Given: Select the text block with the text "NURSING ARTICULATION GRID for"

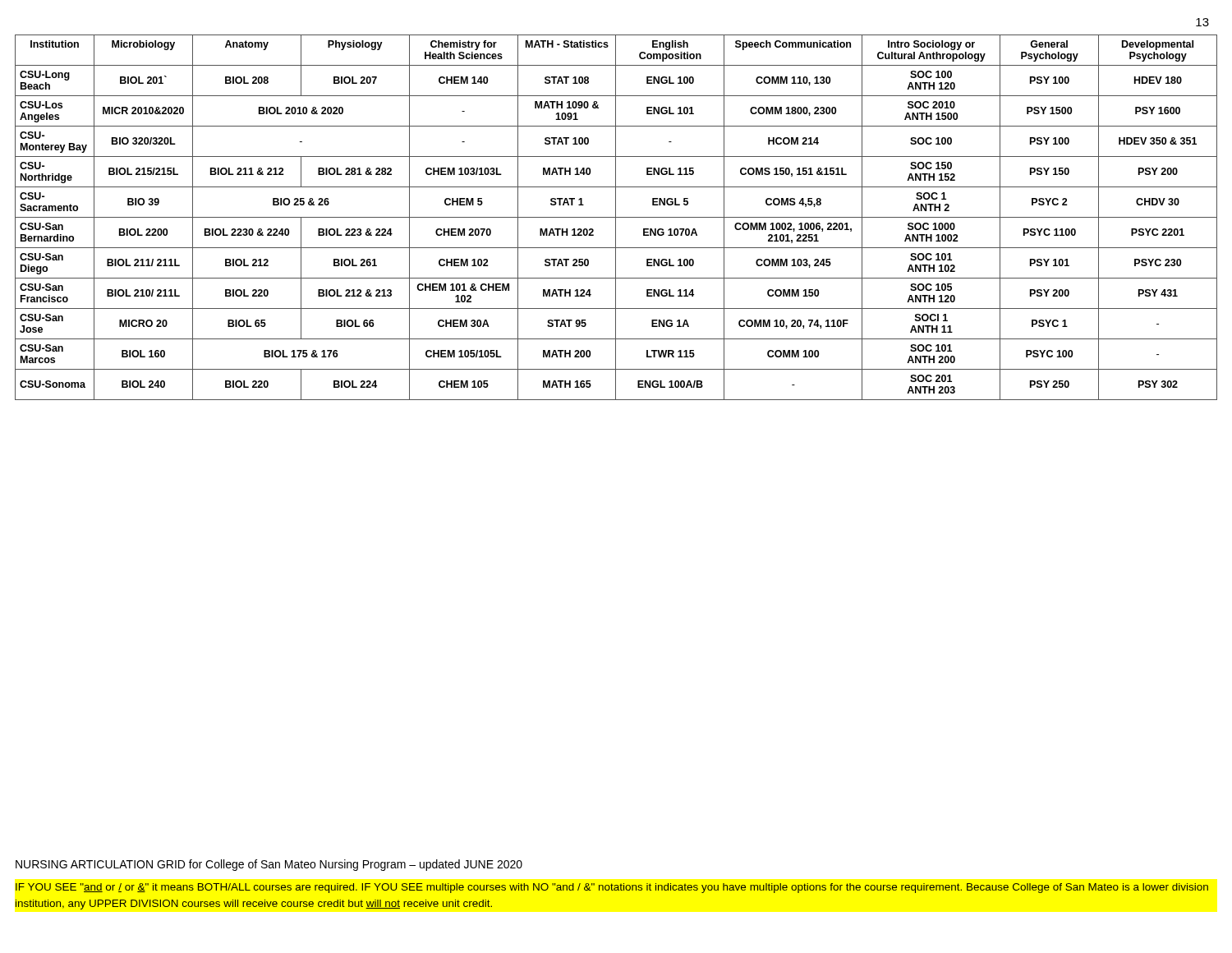Looking at the screenshot, I should (269, 864).
